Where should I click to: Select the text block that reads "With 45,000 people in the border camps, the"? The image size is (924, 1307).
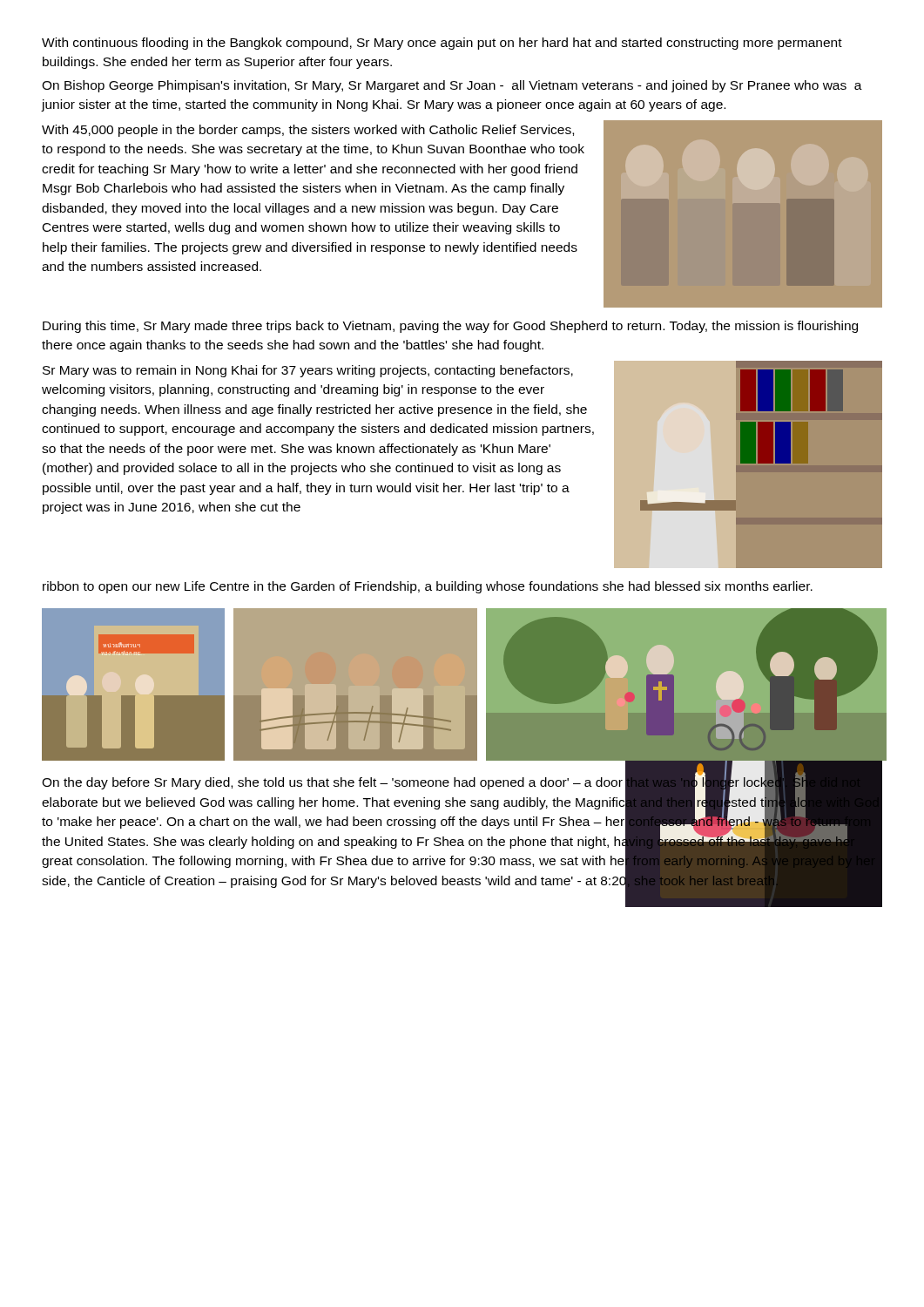tap(462, 198)
